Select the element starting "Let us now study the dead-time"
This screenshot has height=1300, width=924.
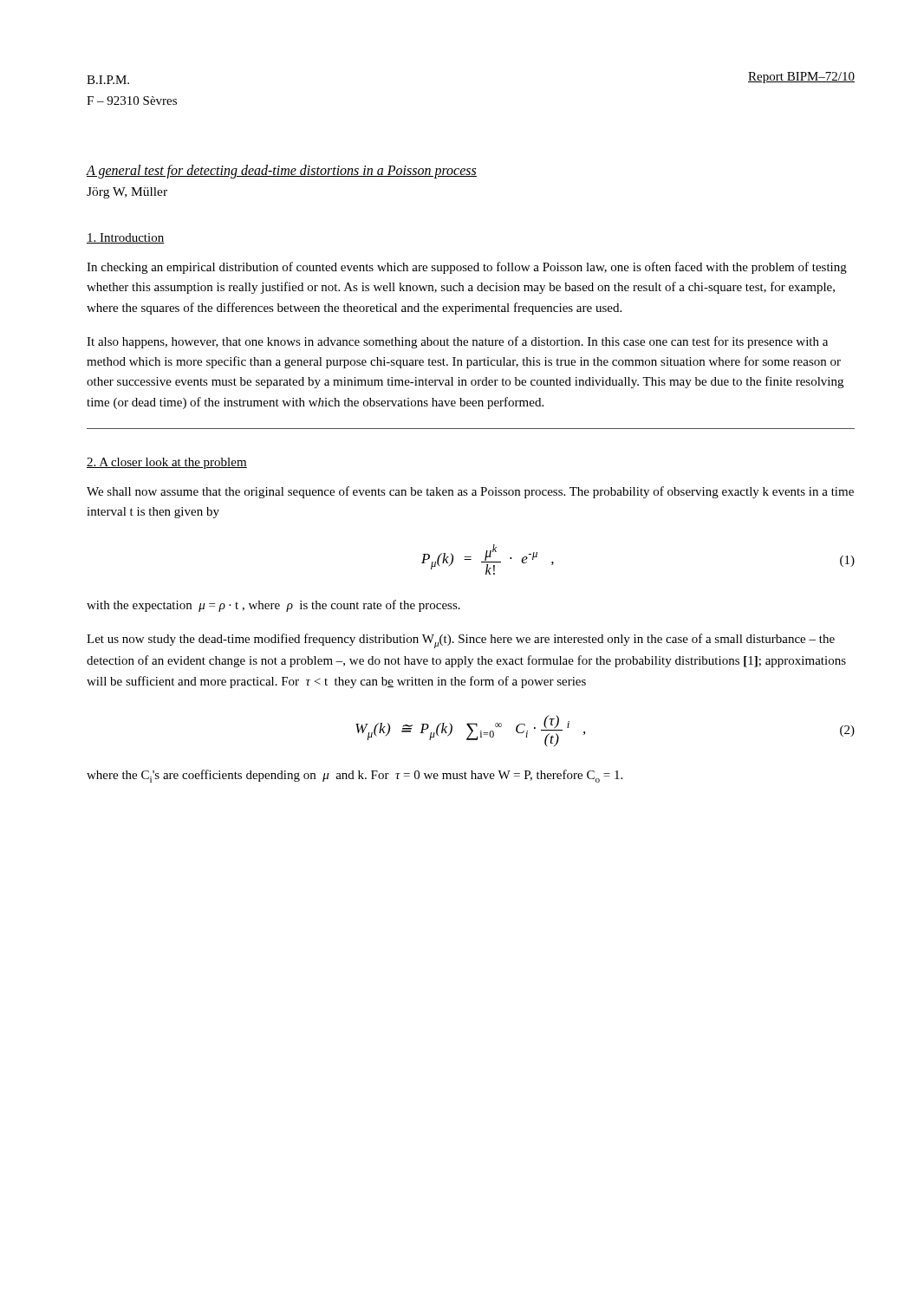pos(466,660)
